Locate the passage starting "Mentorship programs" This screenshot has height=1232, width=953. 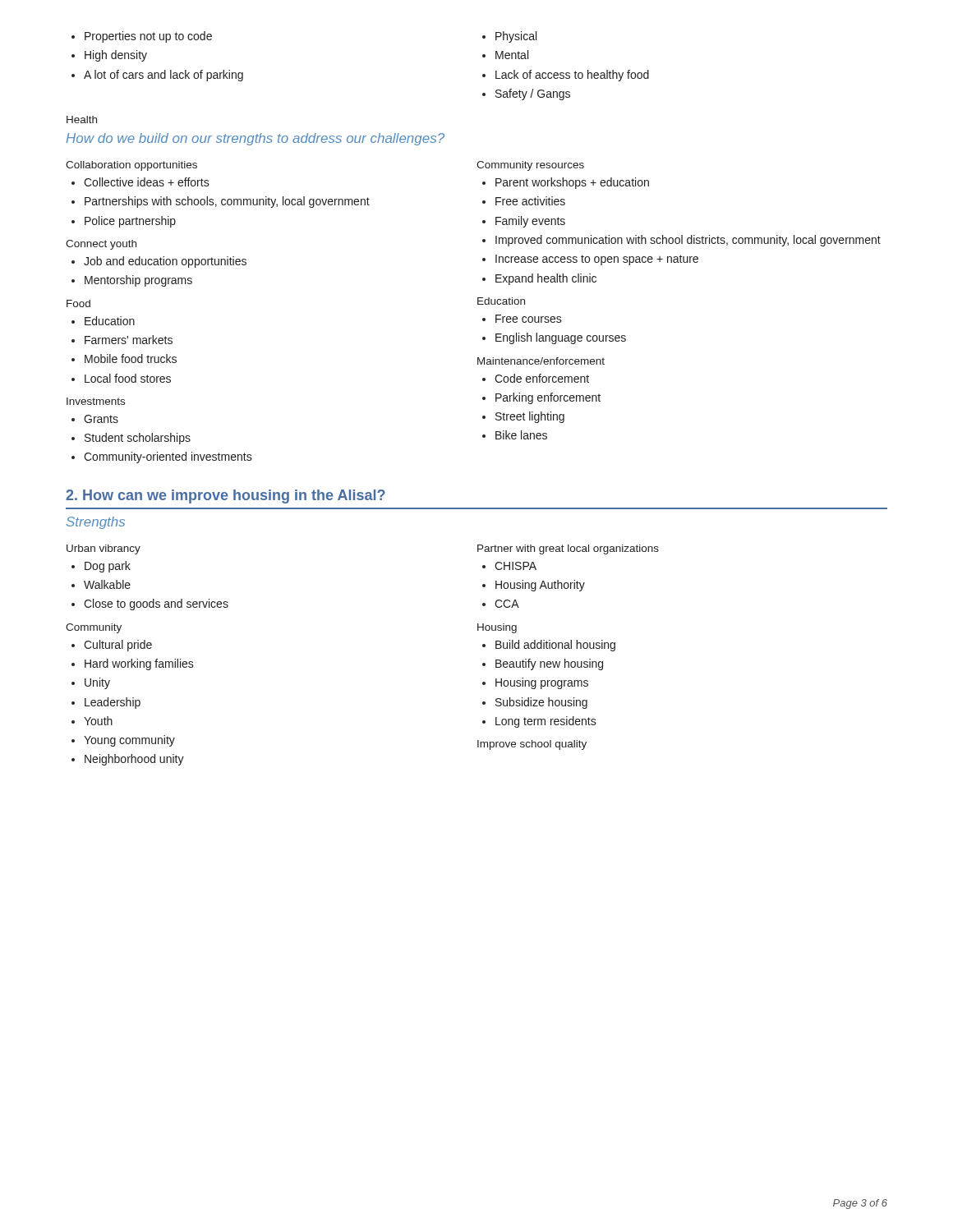138,280
